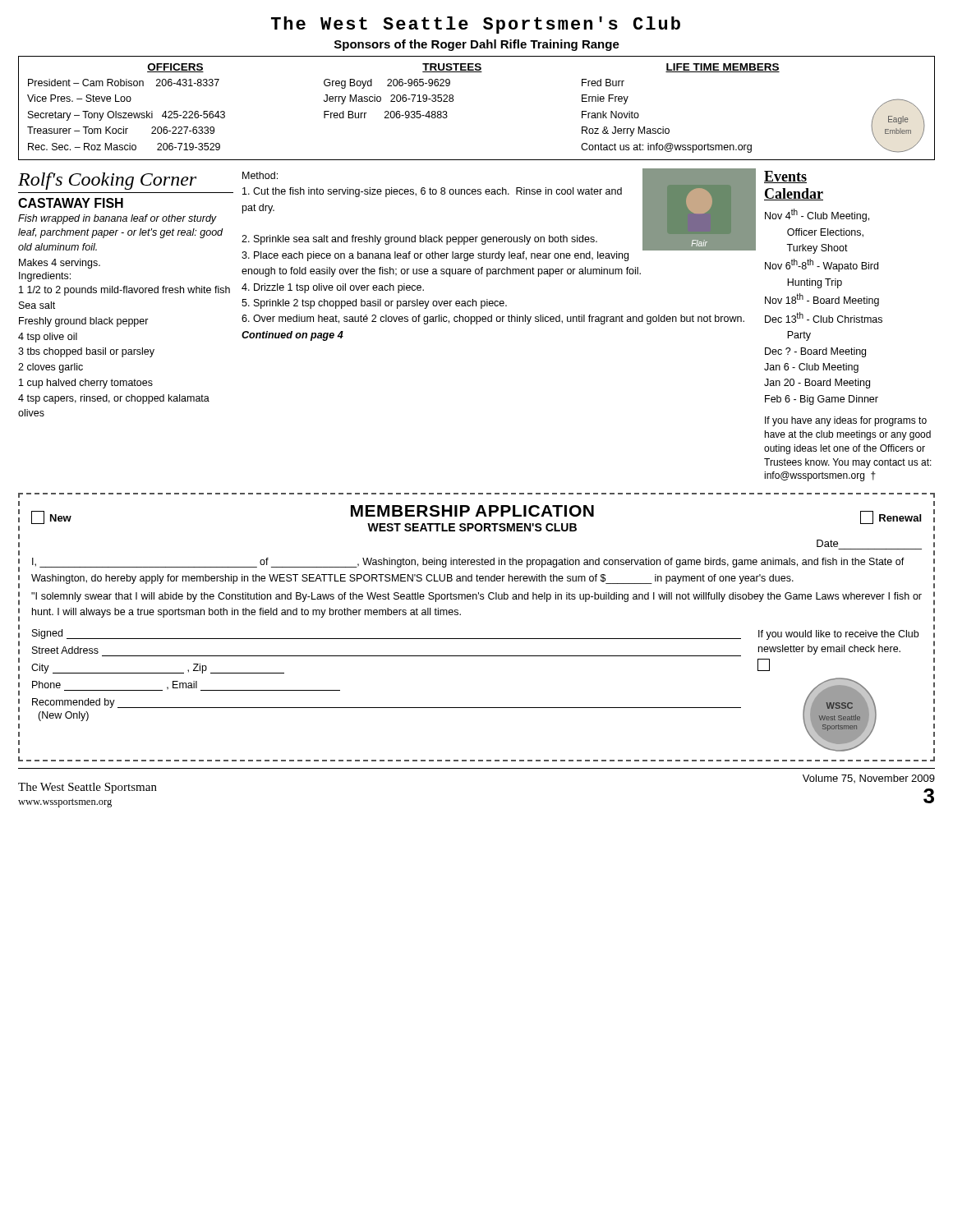Locate the element starting "(New Only)"
The image size is (953, 1232).
63,715
